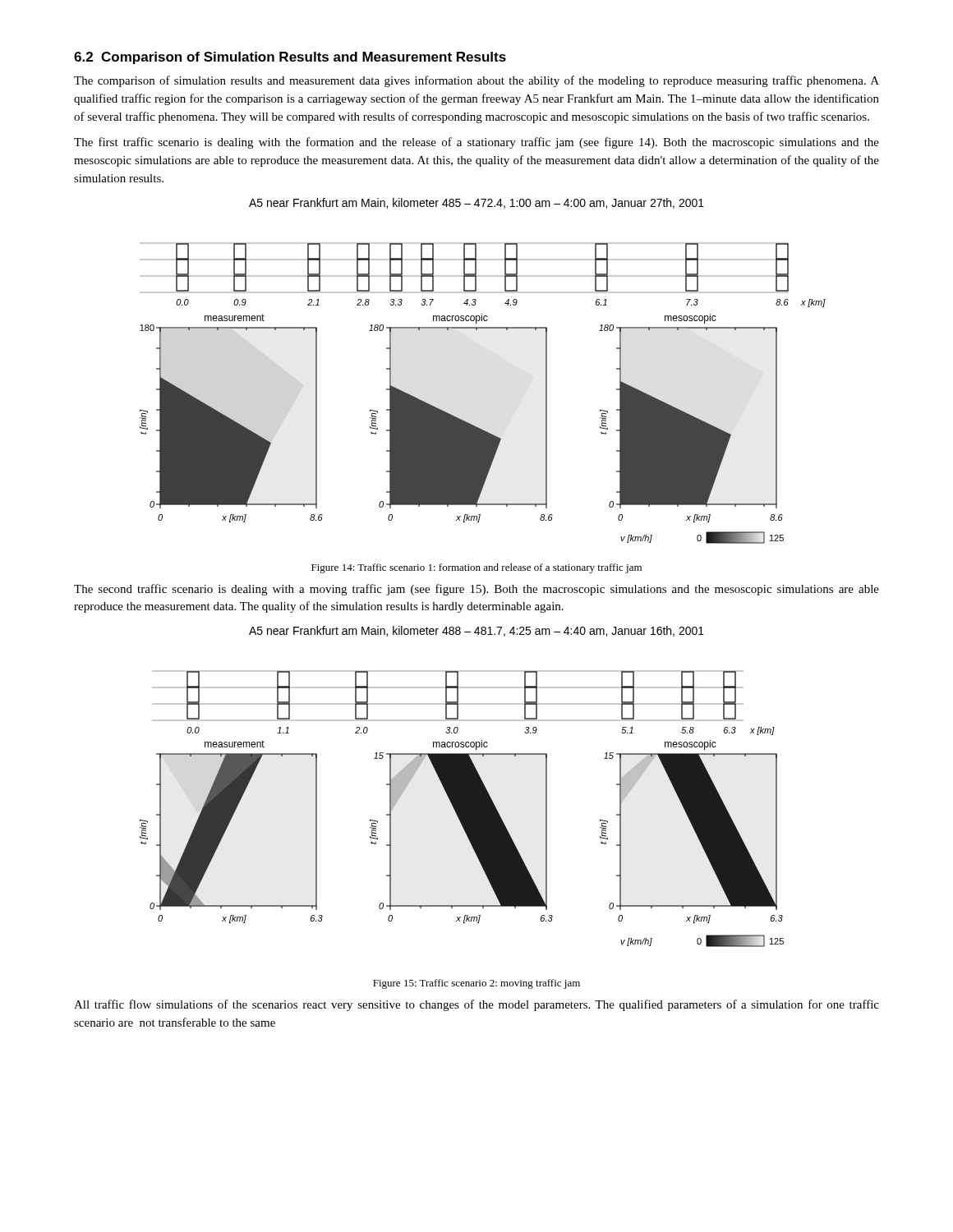Select the passage starting "Figure 14: Traffic"

(x=476, y=567)
